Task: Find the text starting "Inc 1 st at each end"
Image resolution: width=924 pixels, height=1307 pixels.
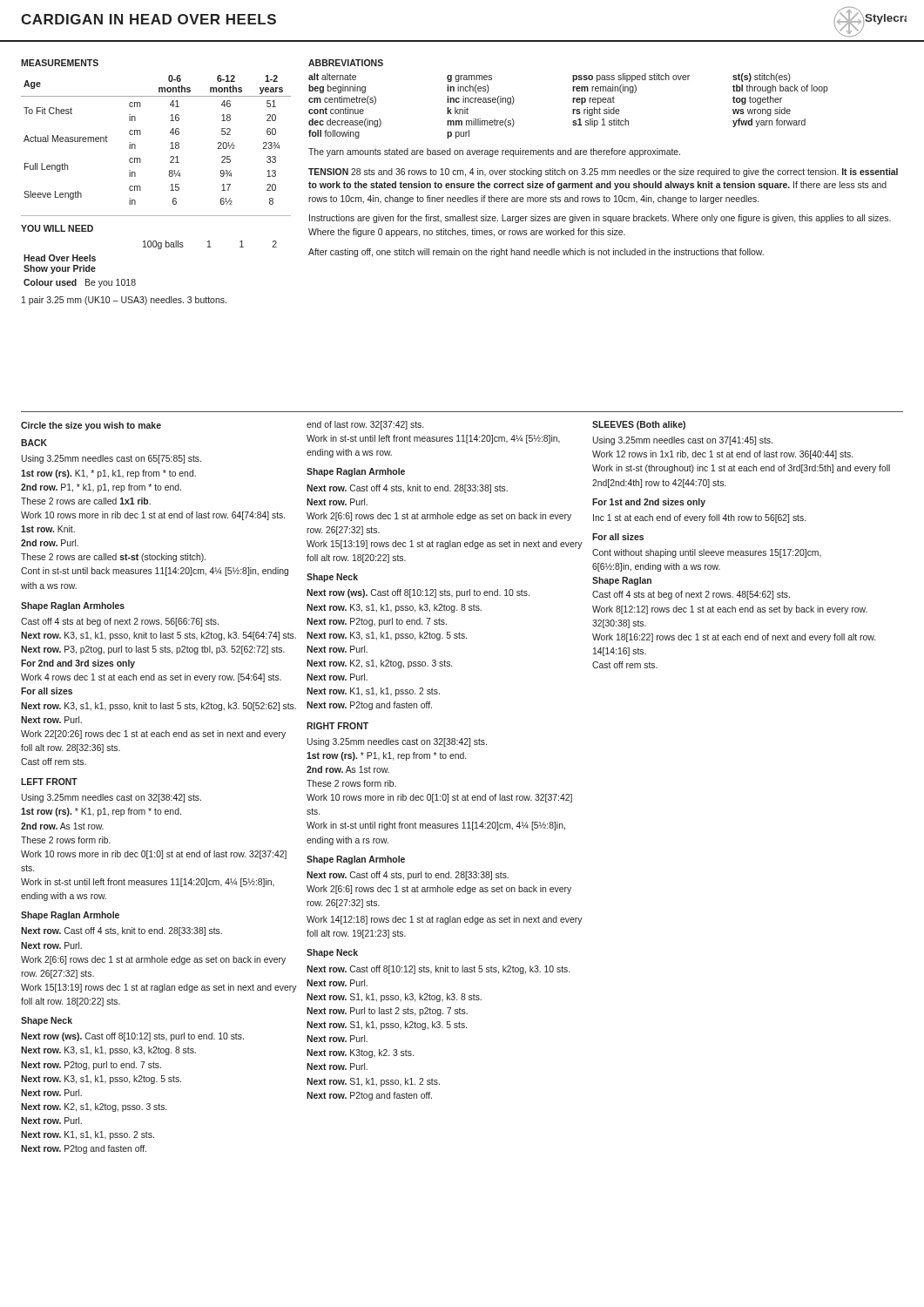Action: [699, 518]
